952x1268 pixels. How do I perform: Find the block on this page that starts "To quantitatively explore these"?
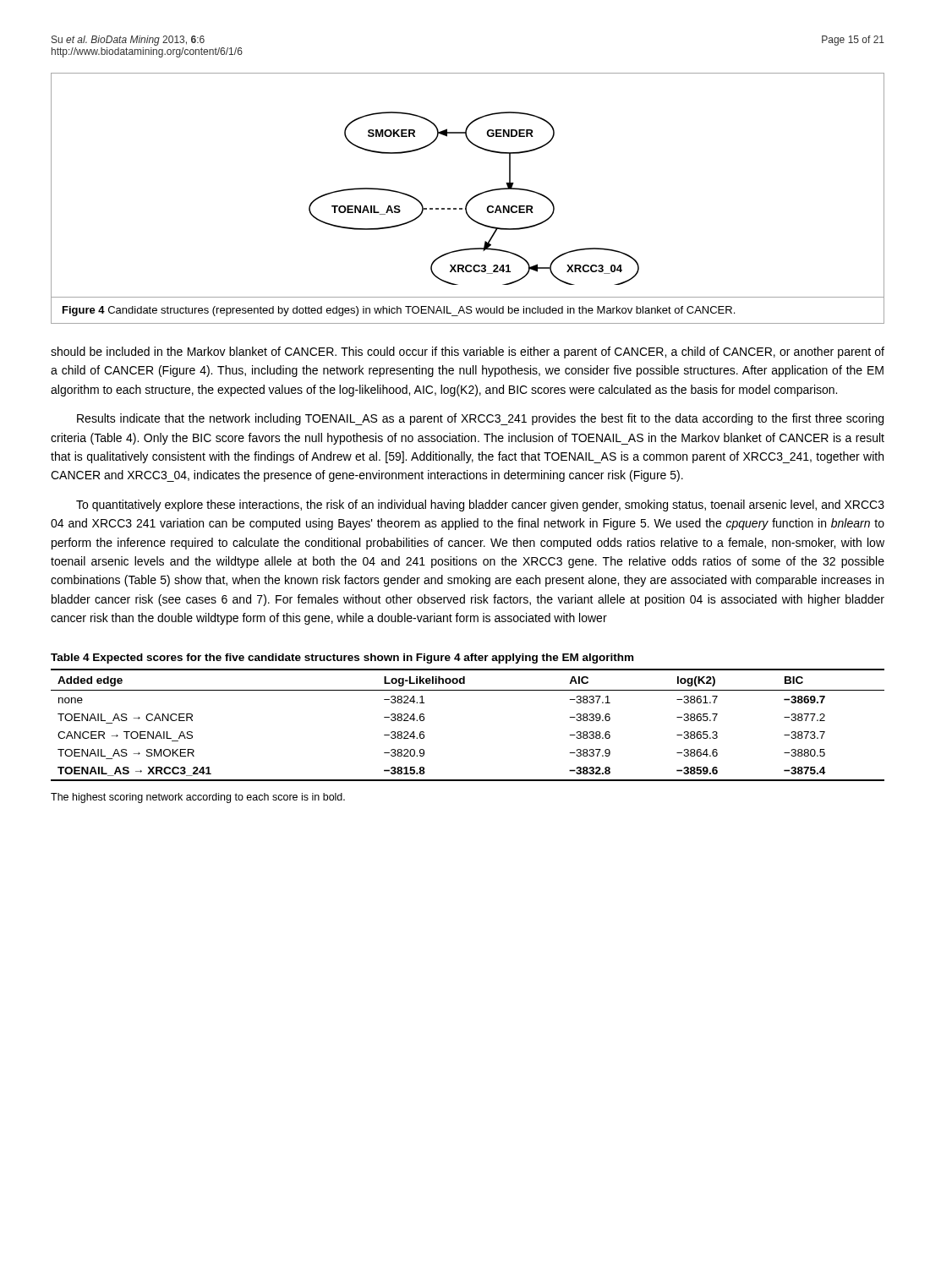468,561
